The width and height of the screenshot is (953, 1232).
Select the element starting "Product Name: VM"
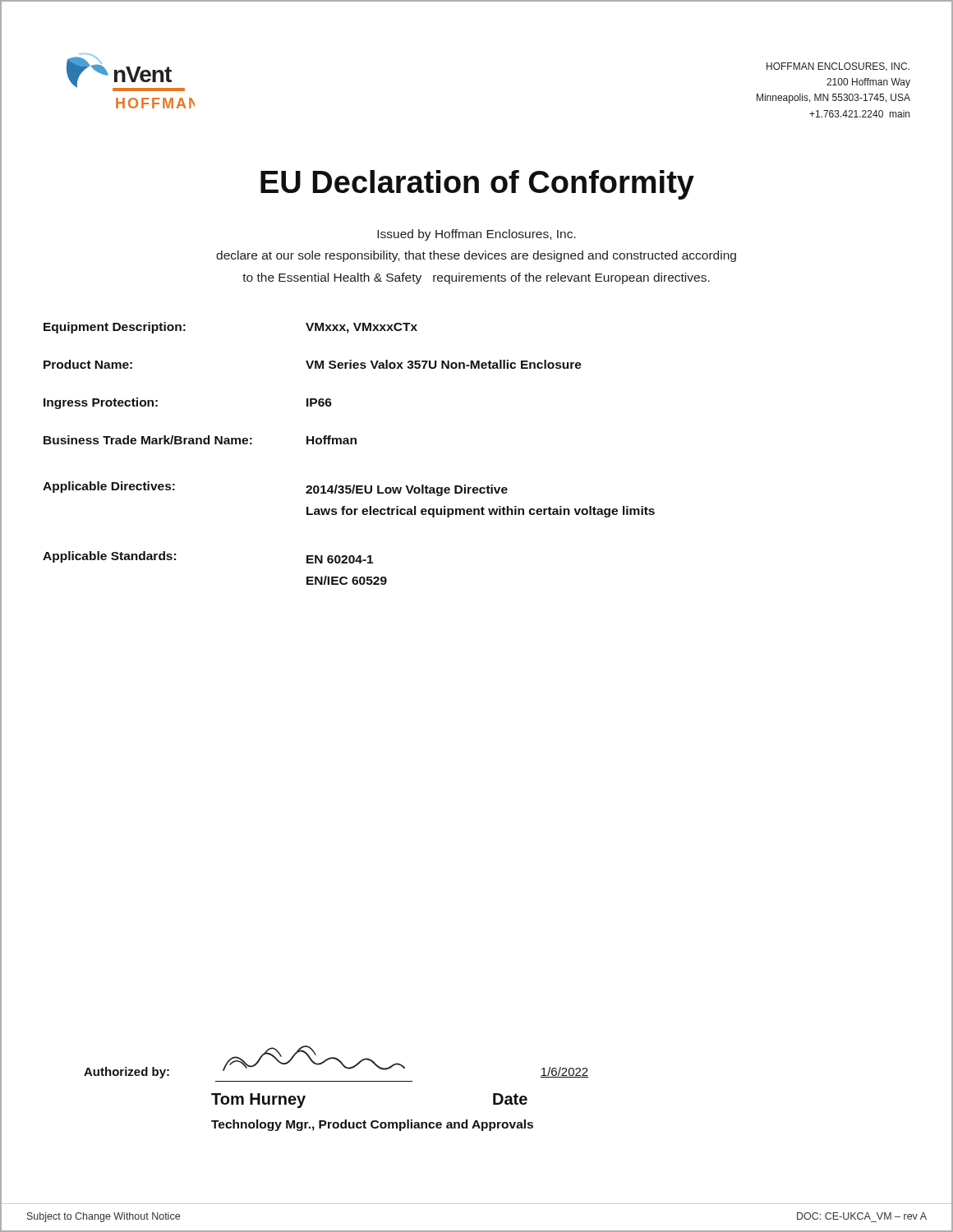[x=312, y=365]
